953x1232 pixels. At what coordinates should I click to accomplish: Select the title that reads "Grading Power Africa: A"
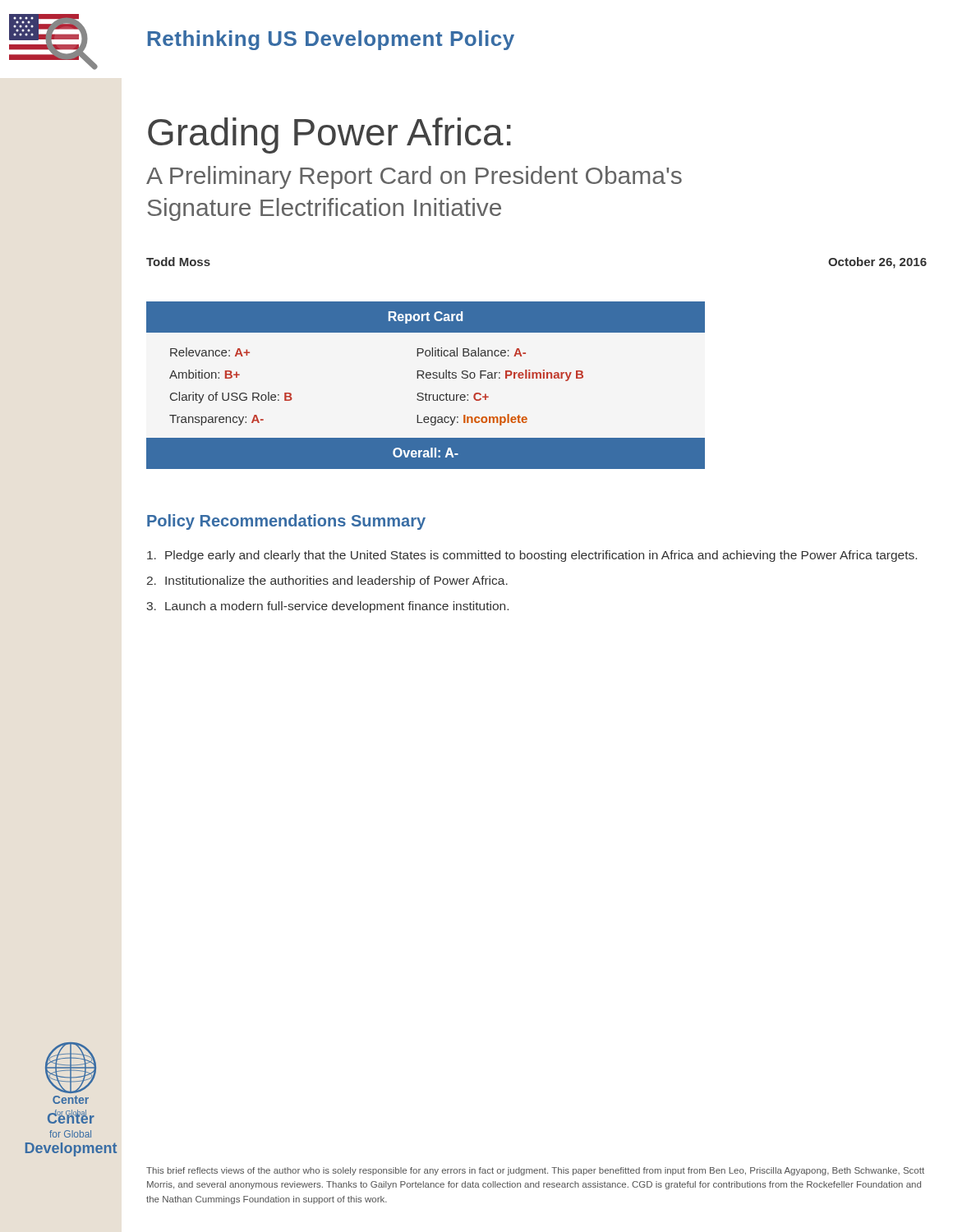point(536,167)
